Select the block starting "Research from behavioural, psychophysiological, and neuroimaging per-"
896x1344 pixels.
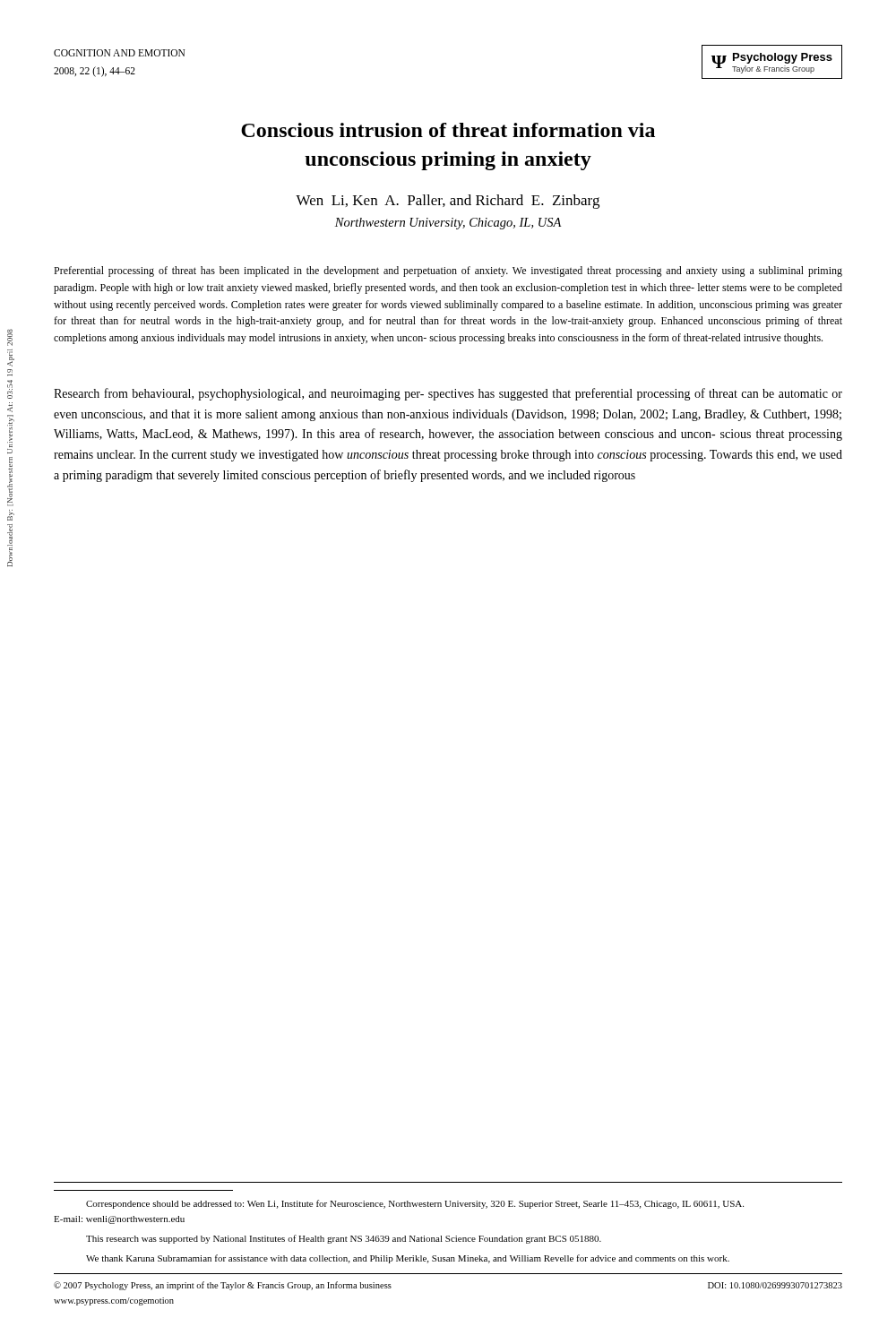[448, 434]
